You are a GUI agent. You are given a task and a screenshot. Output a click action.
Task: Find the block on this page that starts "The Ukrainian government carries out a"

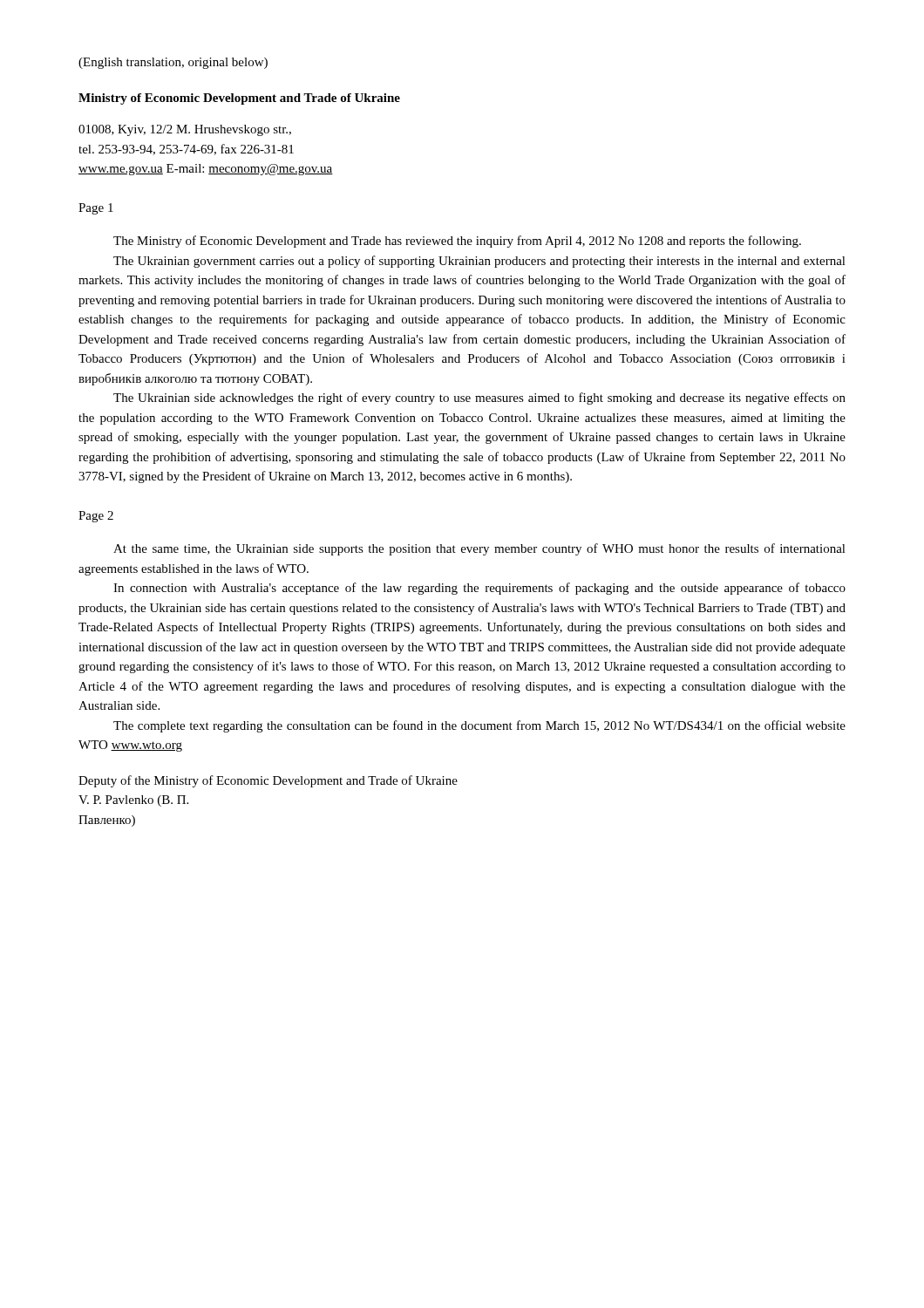462,319
